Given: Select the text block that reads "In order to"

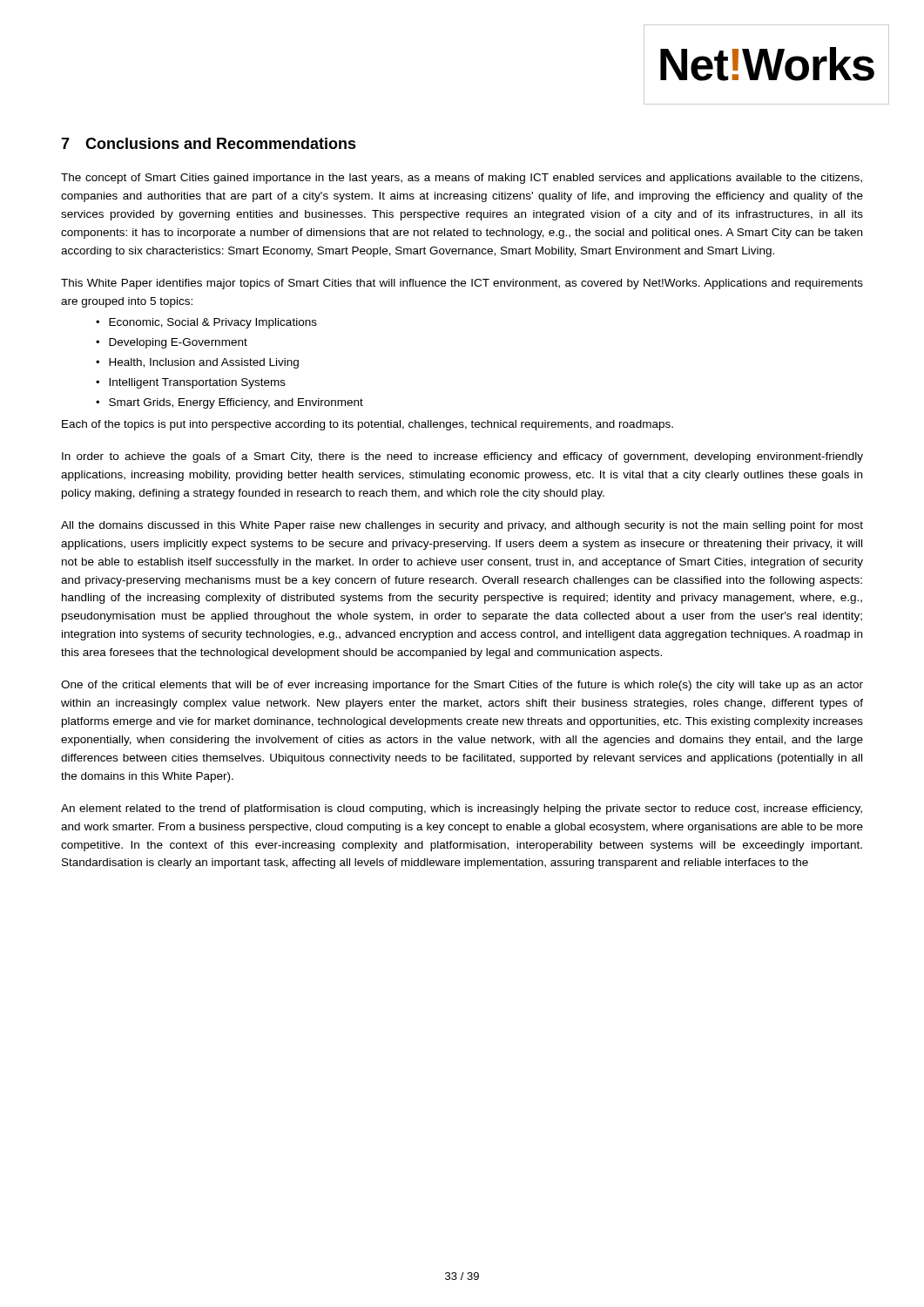Looking at the screenshot, I should pos(462,474).
